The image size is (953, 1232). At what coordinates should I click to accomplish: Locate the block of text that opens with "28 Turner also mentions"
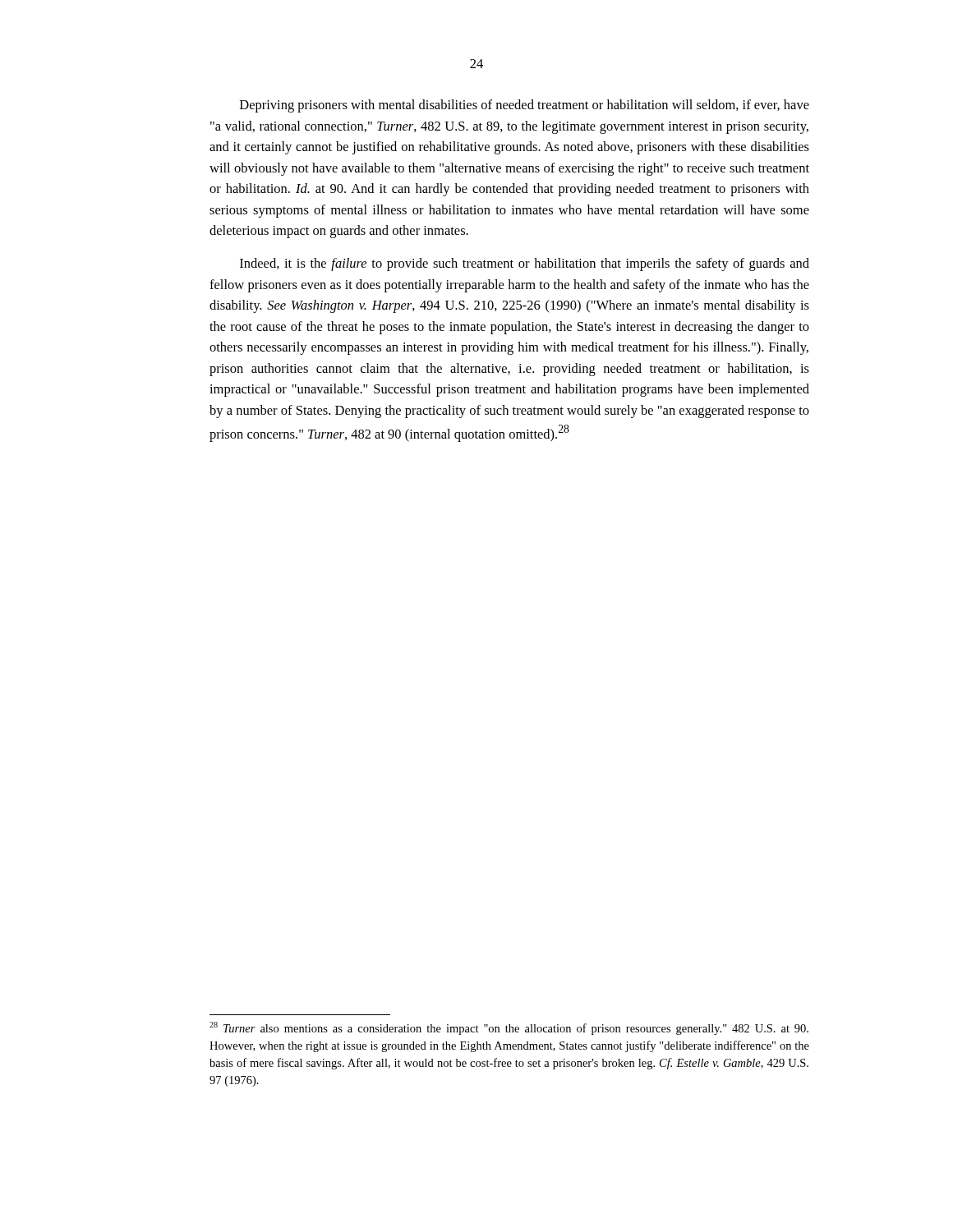point(509,1052)
